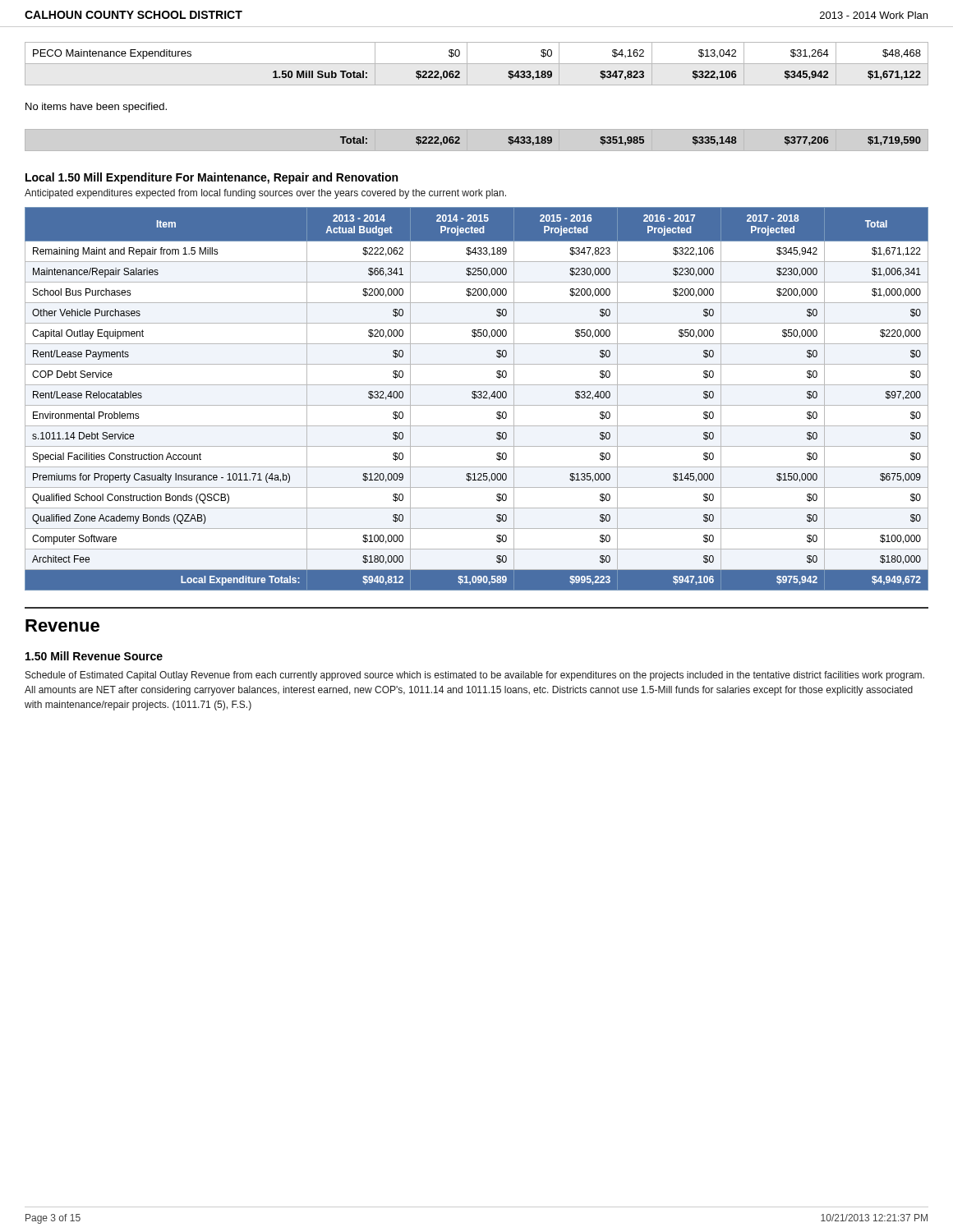The image size is (953, 1232).
Task: Find the block on this page that starts "No items have been"
Action: pyautogui.click(x=96, y=106)
